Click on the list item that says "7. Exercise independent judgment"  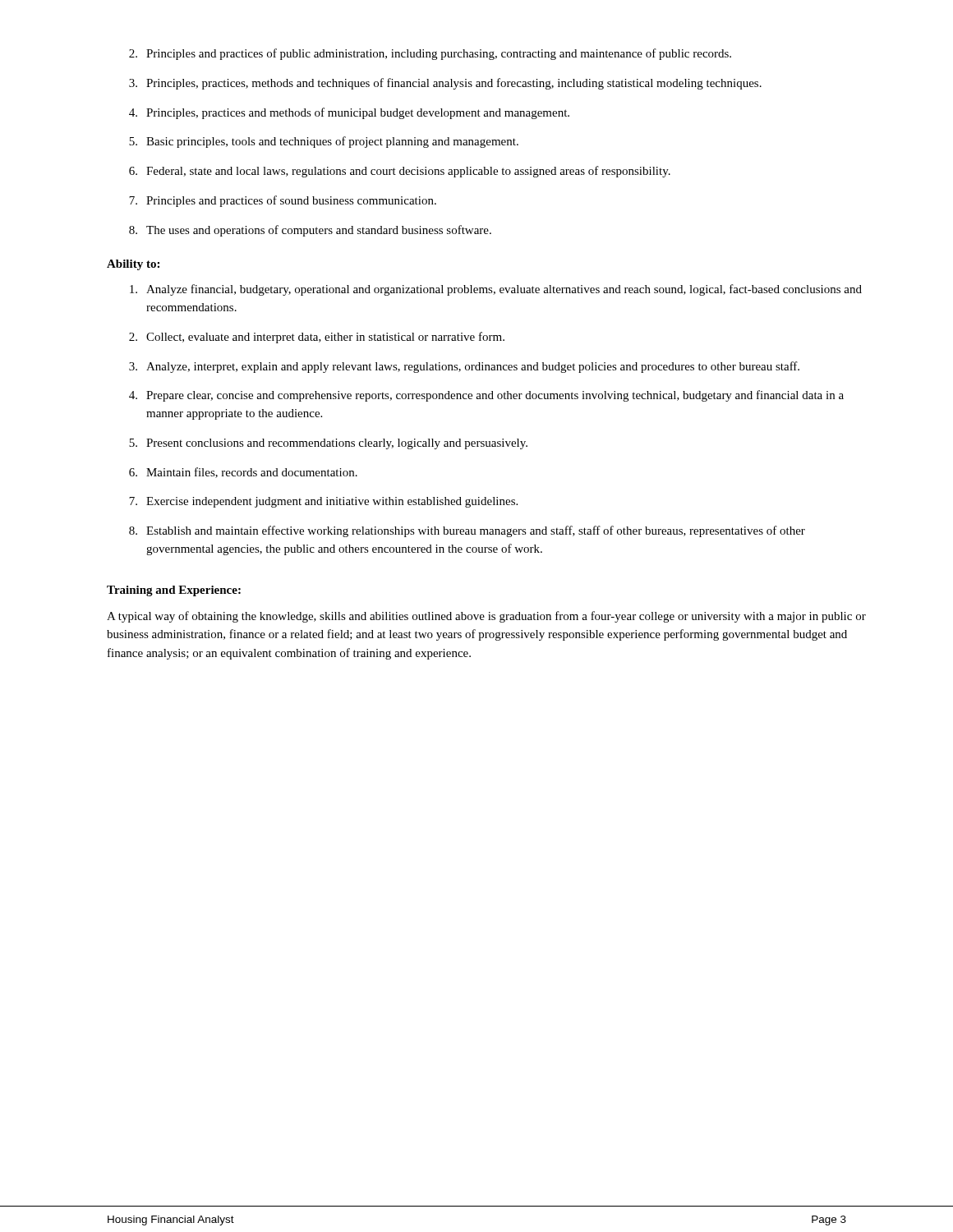pyautogui.click(x=487, y=502)
